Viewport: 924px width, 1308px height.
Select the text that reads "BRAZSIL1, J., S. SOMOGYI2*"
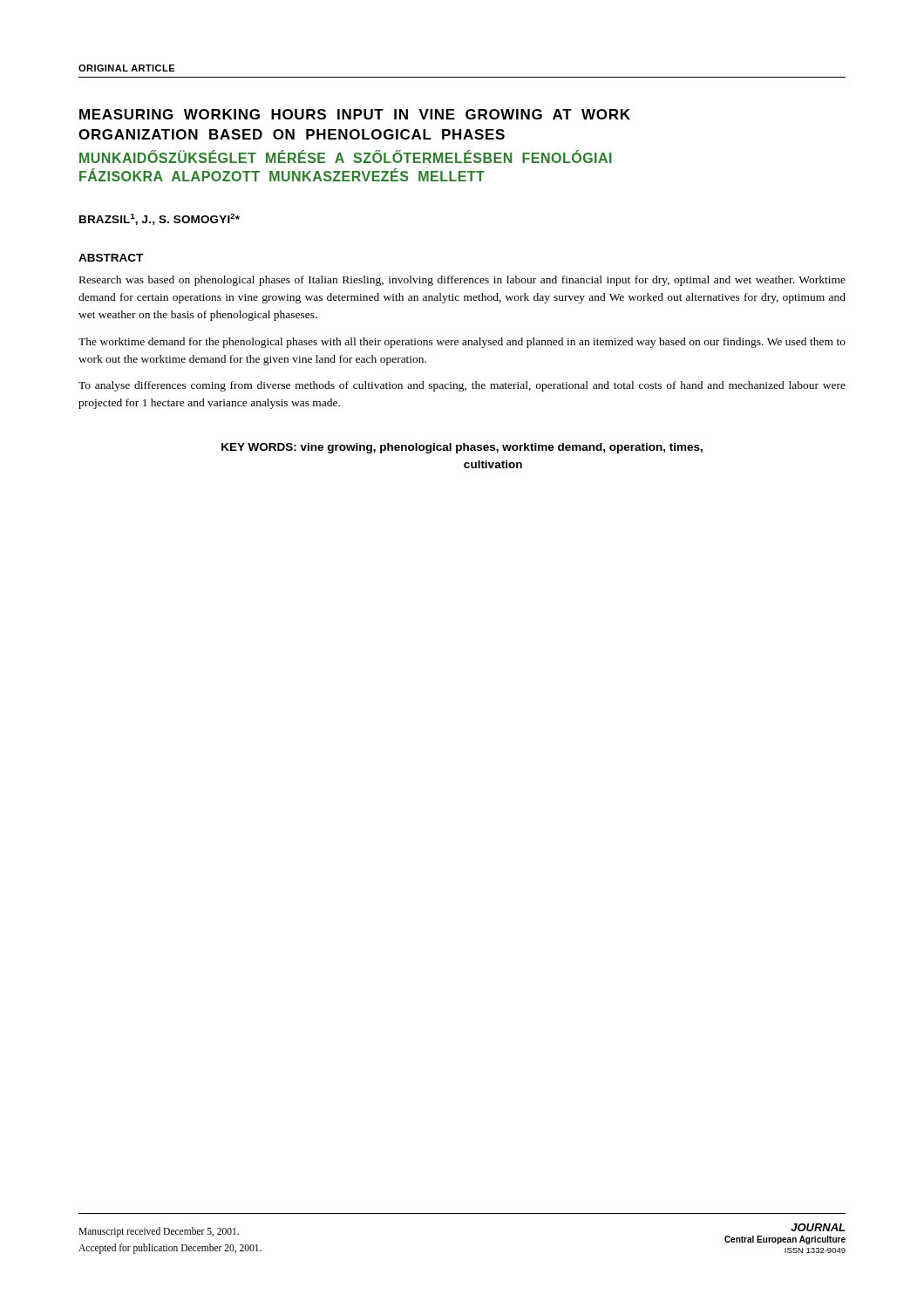[159, 218]
